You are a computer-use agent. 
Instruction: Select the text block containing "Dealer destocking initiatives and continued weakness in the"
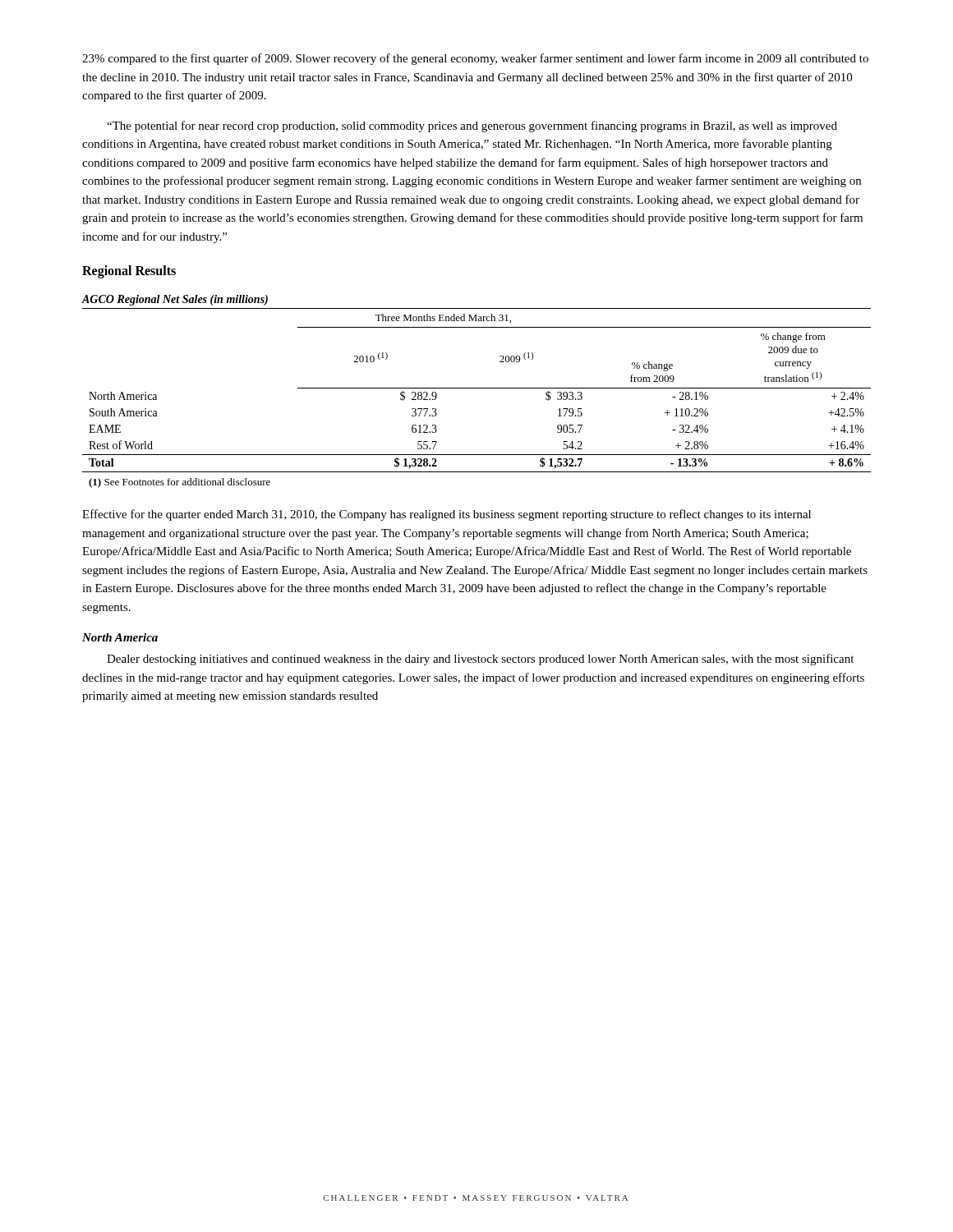pyautogui.click(x=473, y=677)
